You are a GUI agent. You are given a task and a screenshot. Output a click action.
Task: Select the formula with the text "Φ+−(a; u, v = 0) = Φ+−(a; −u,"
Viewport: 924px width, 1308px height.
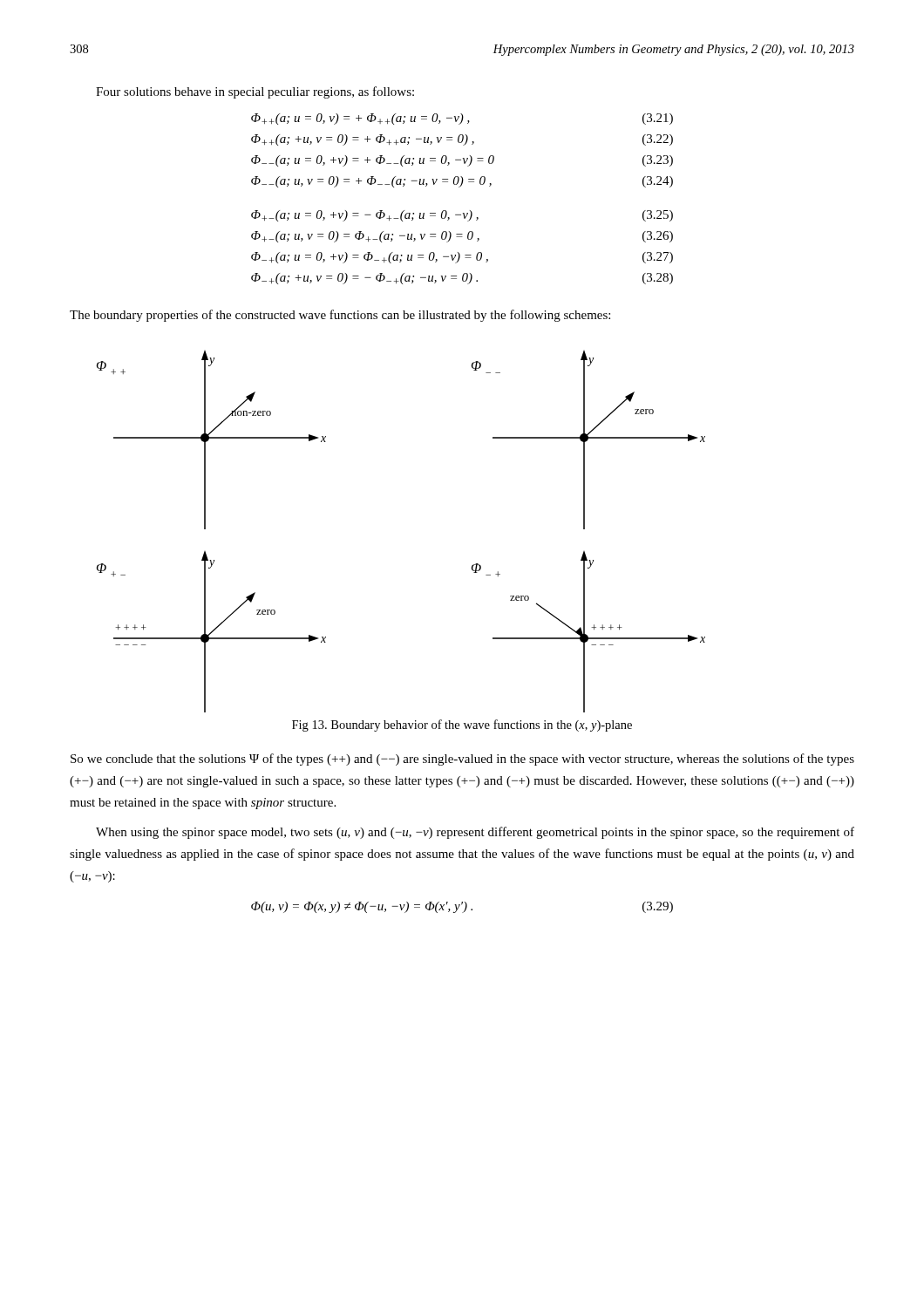[462, 238]
